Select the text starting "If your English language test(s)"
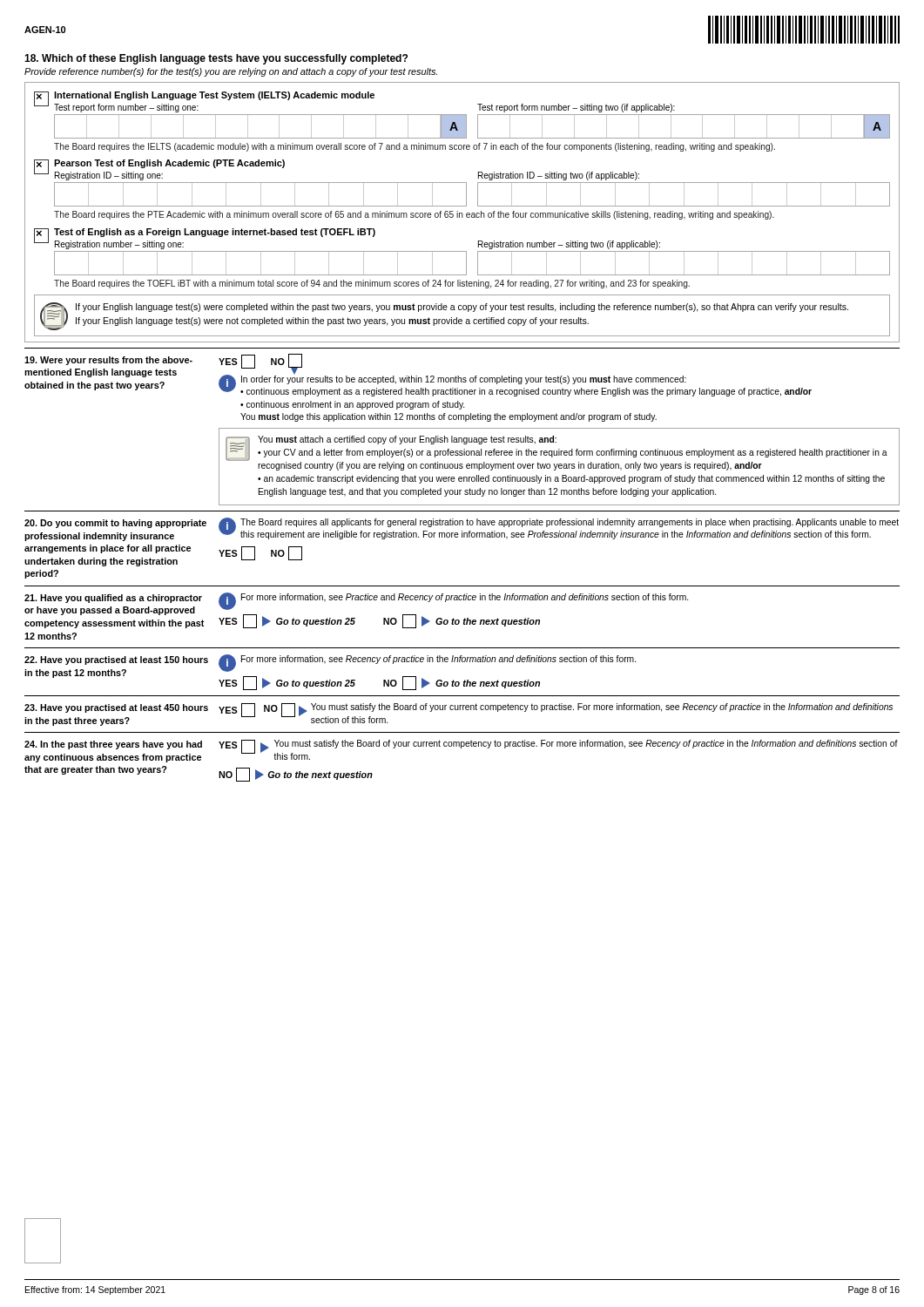 [462, 313]
